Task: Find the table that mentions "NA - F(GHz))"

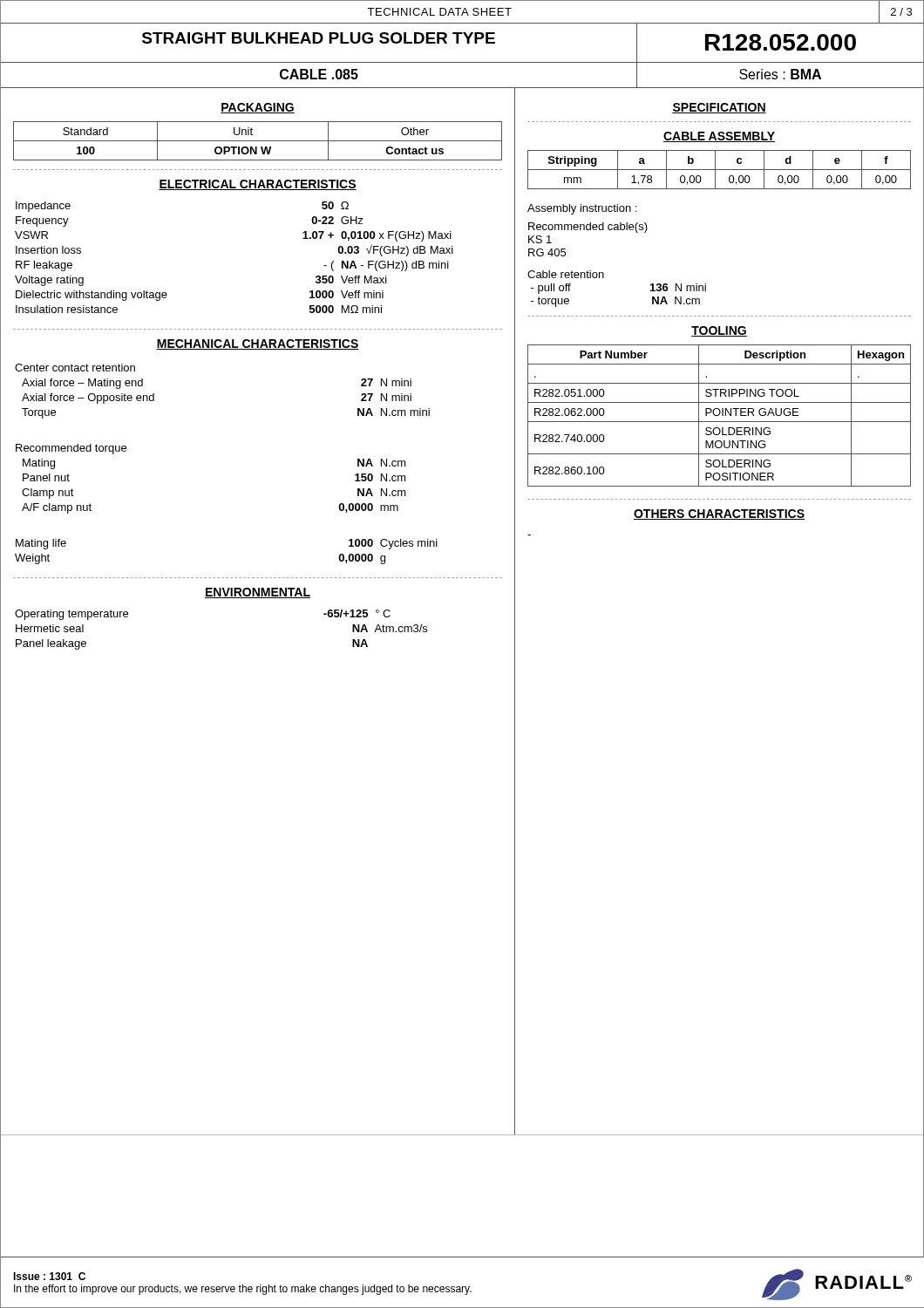Action: (x=258, y=257)
